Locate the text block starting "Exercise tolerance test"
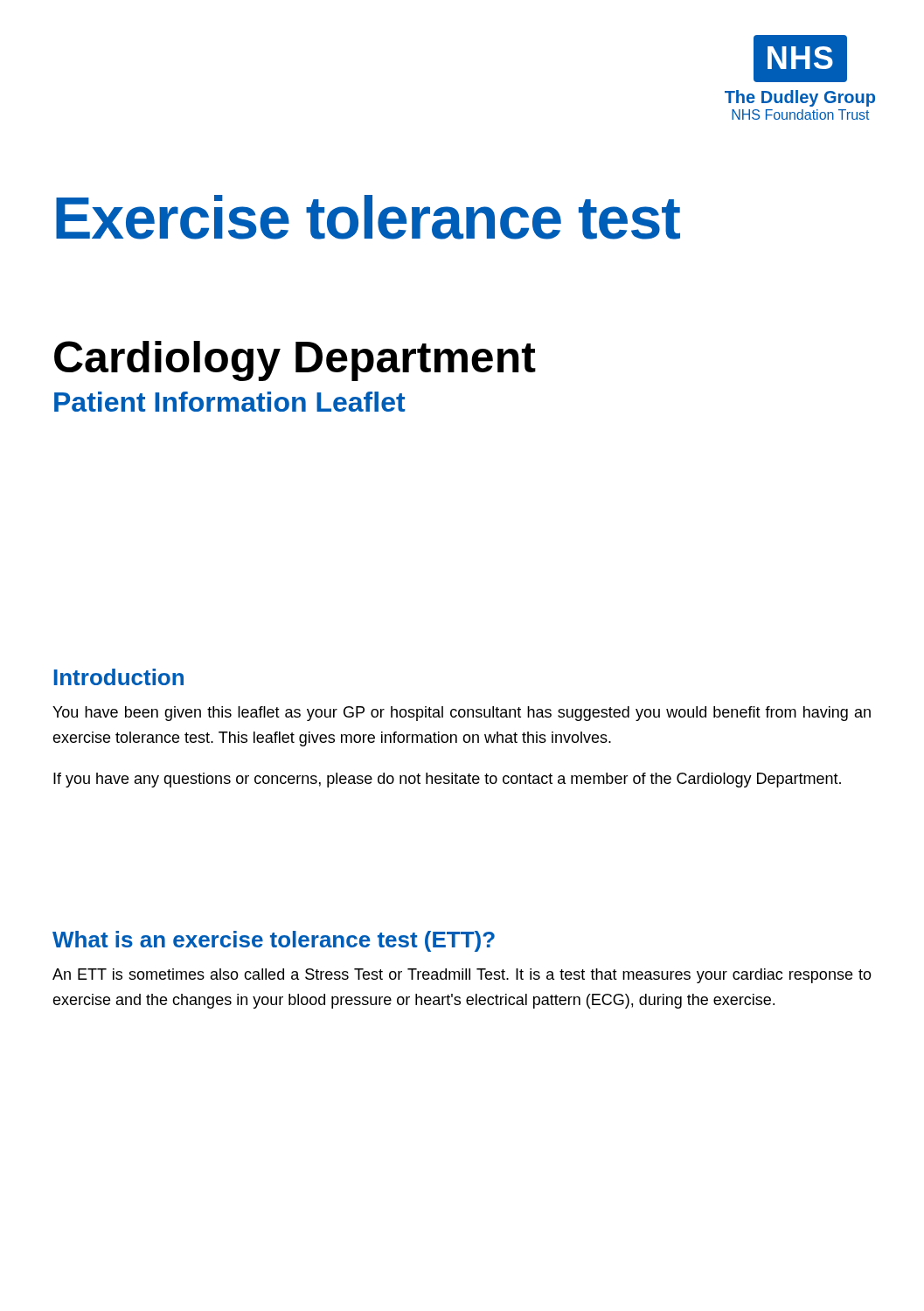Image resolution: width=924 pixels, height=1311 pixels. (x=462, y=218)
